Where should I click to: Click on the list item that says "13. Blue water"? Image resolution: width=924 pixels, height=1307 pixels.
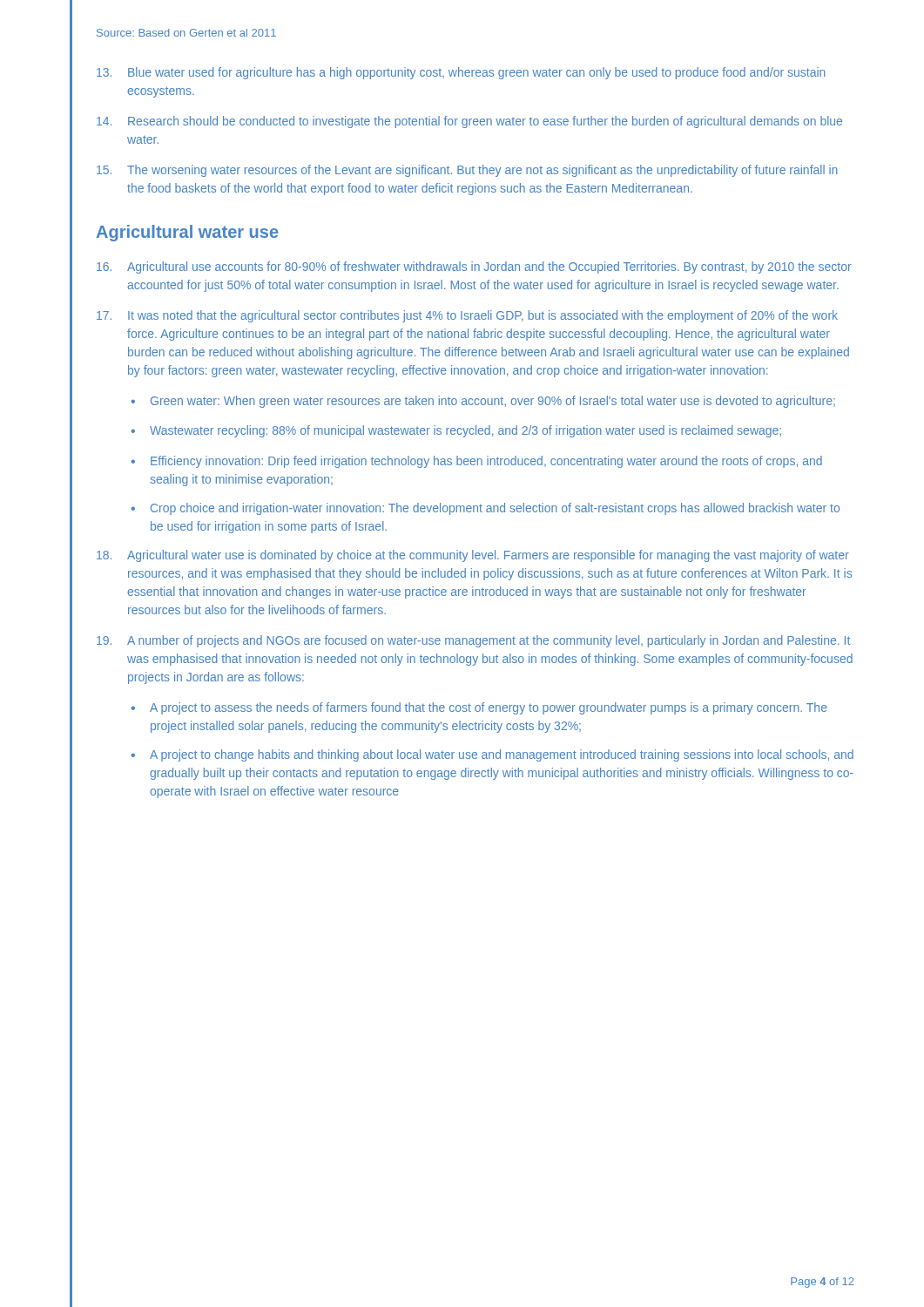[475, 82]
